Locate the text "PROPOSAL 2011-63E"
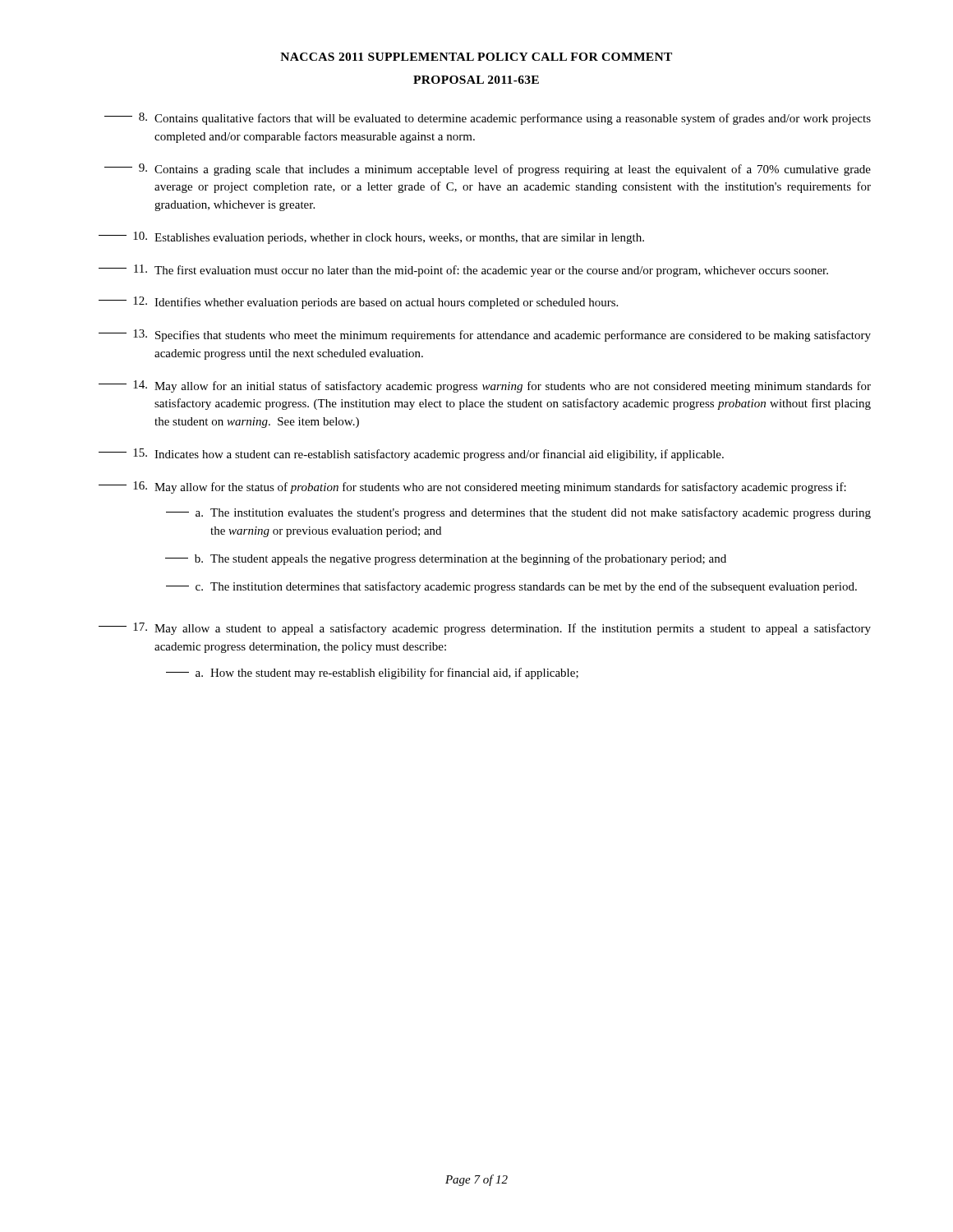The height and width of the screenshot is (1232, 953). 476,80
